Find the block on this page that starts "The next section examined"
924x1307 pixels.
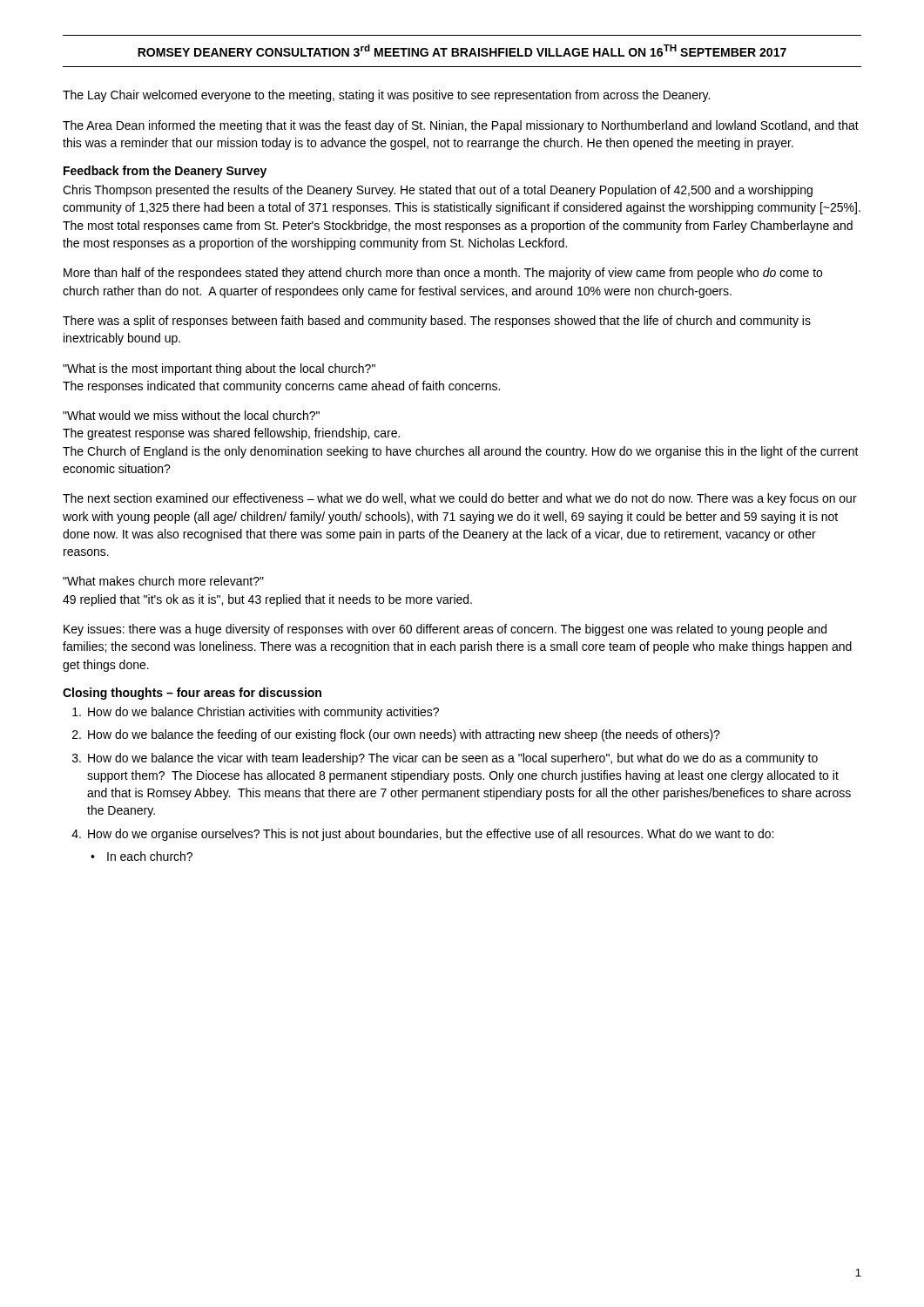(460, 525)
